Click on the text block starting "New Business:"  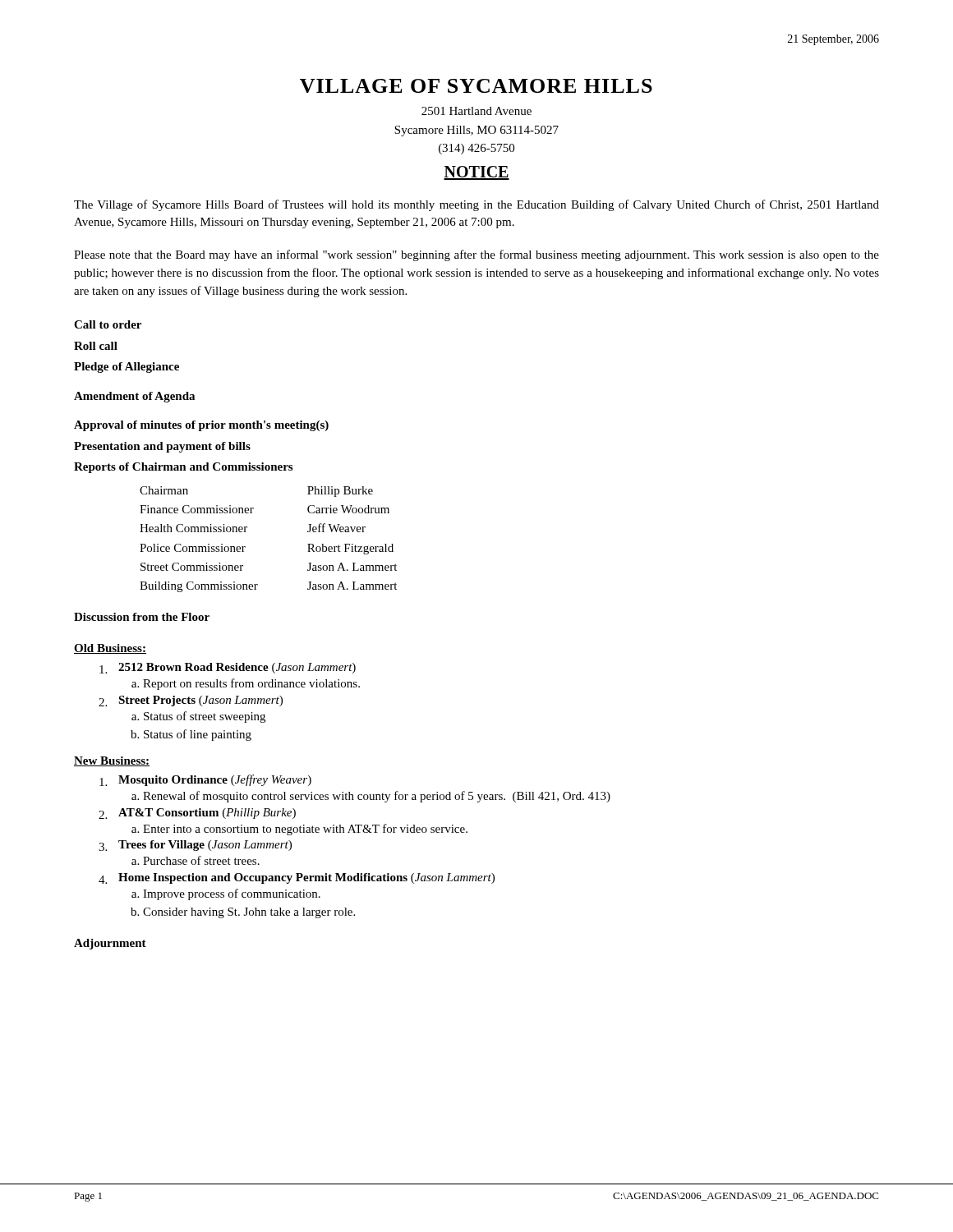click(x=112, y=761)
